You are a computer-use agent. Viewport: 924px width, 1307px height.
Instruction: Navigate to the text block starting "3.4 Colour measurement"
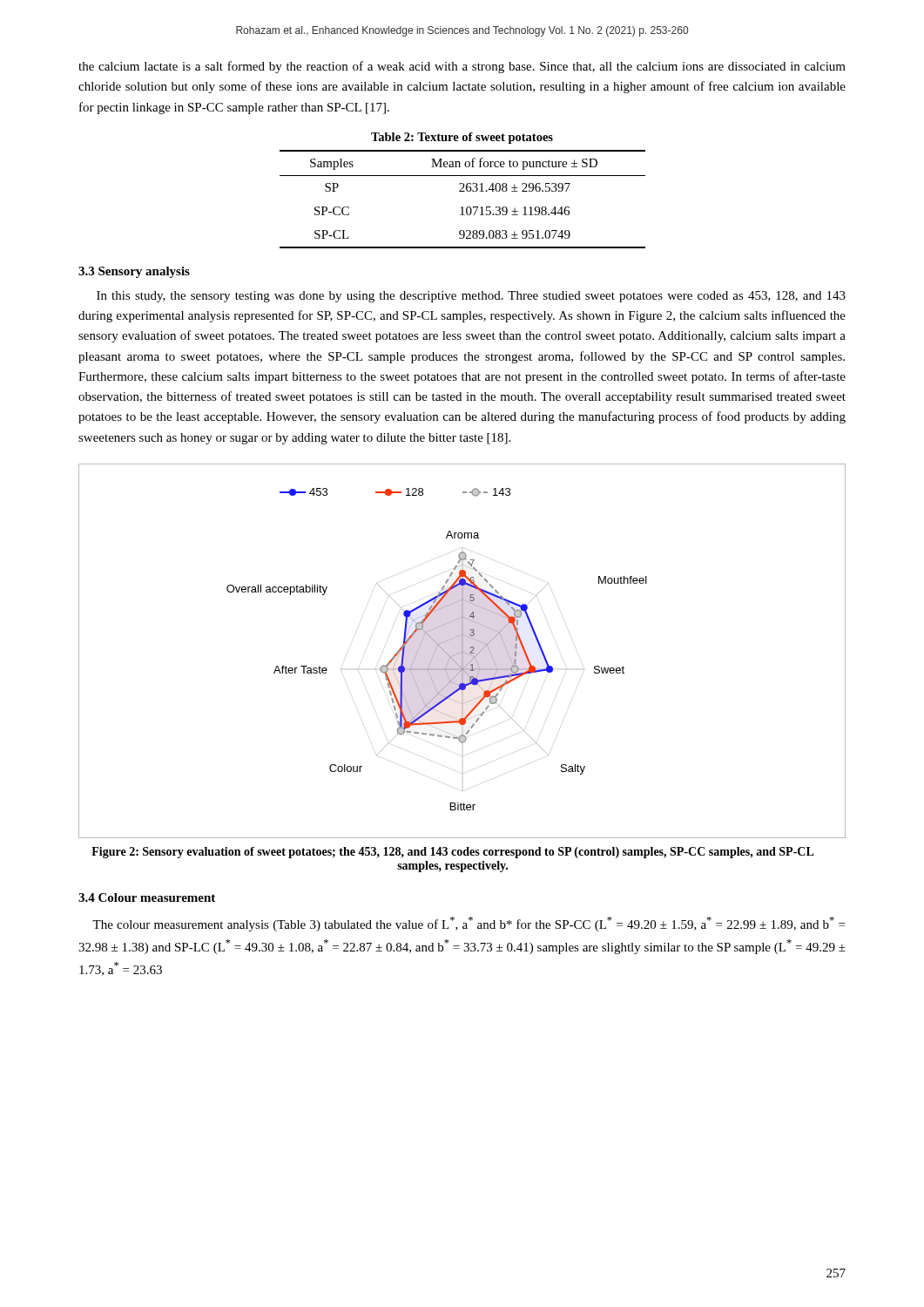pyautogui.click(x=147, y=897)
